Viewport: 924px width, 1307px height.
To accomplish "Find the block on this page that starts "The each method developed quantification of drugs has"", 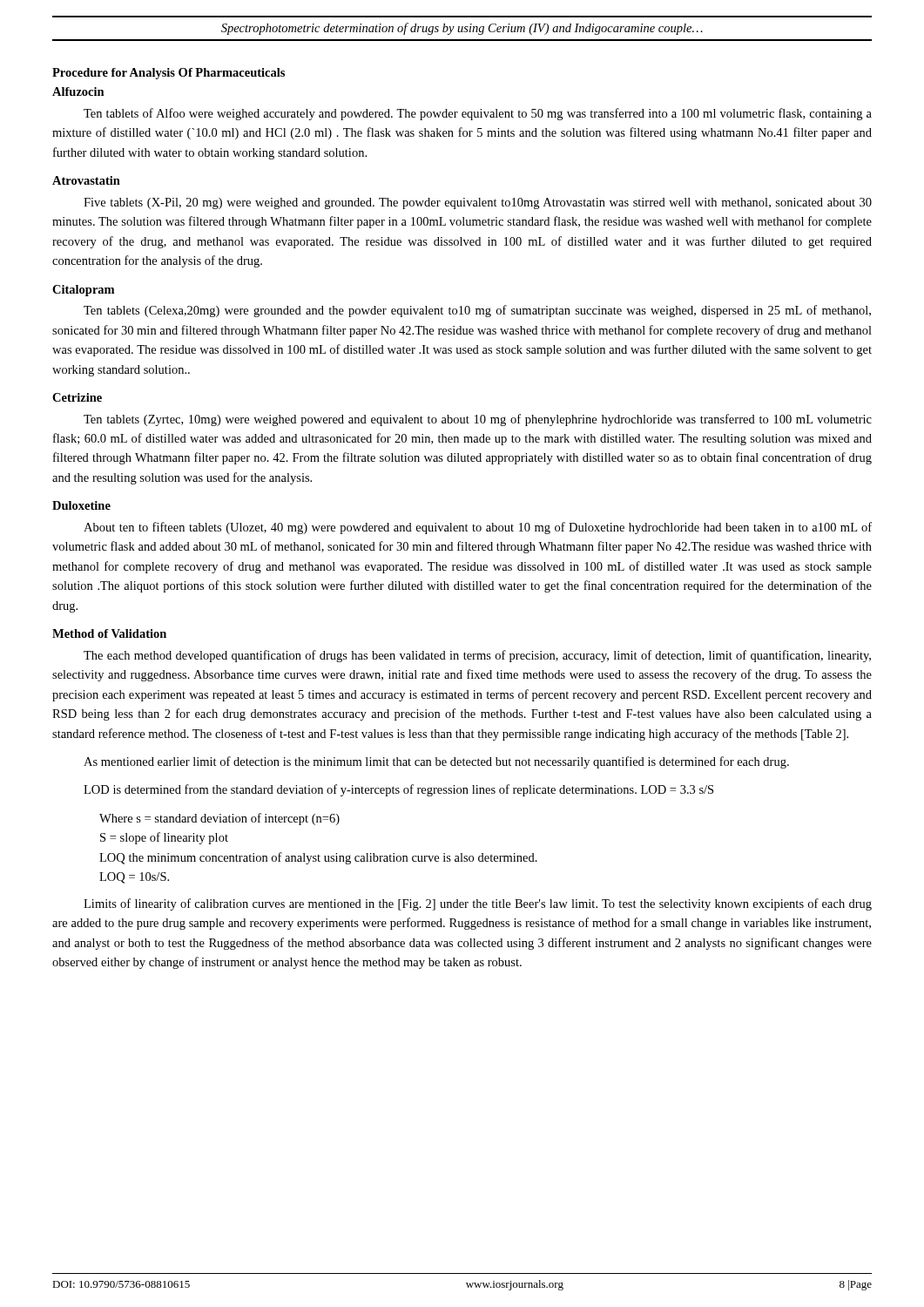I will (x=462, y=694).
